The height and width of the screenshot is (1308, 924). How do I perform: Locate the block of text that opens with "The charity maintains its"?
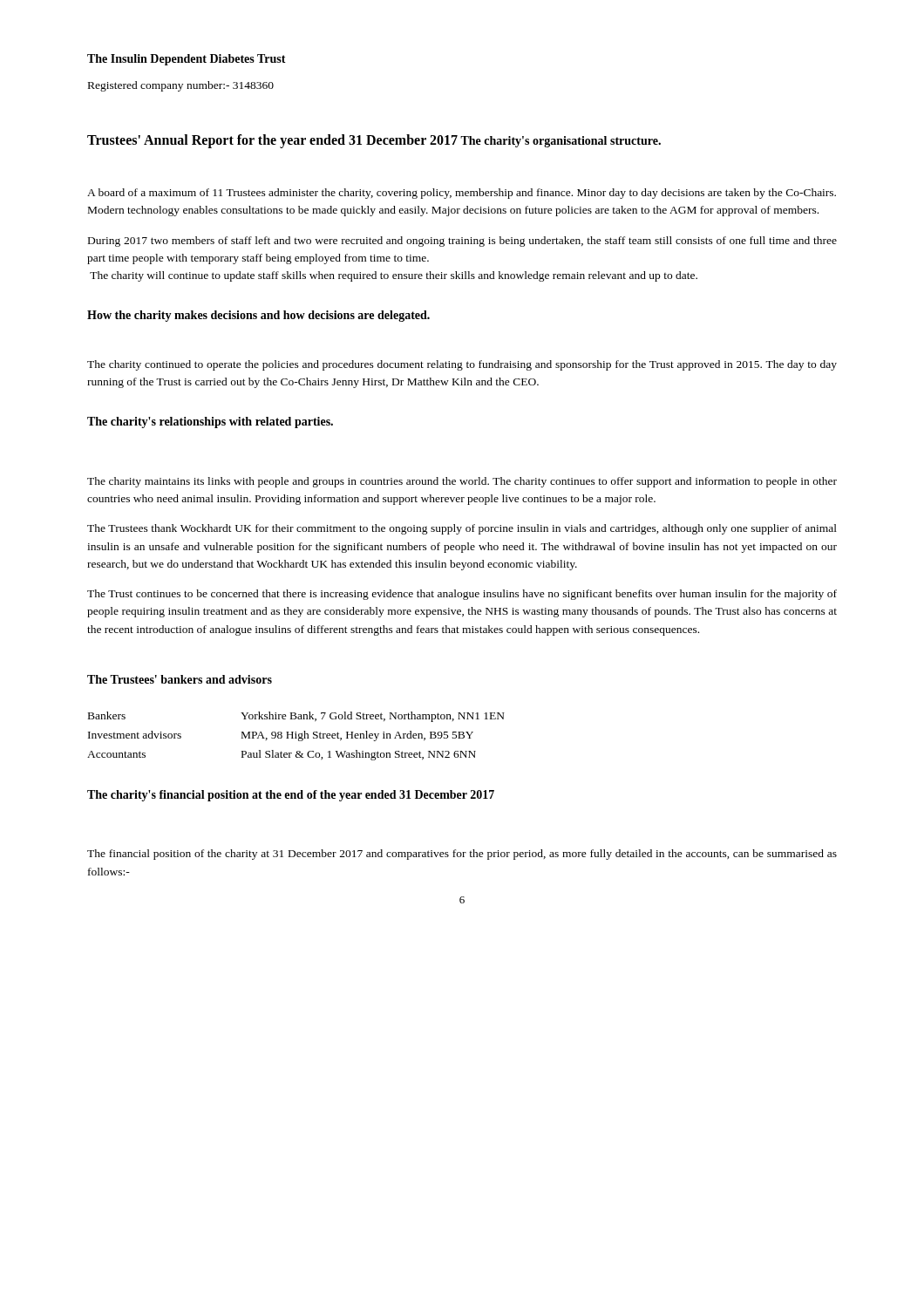point(462,490)
